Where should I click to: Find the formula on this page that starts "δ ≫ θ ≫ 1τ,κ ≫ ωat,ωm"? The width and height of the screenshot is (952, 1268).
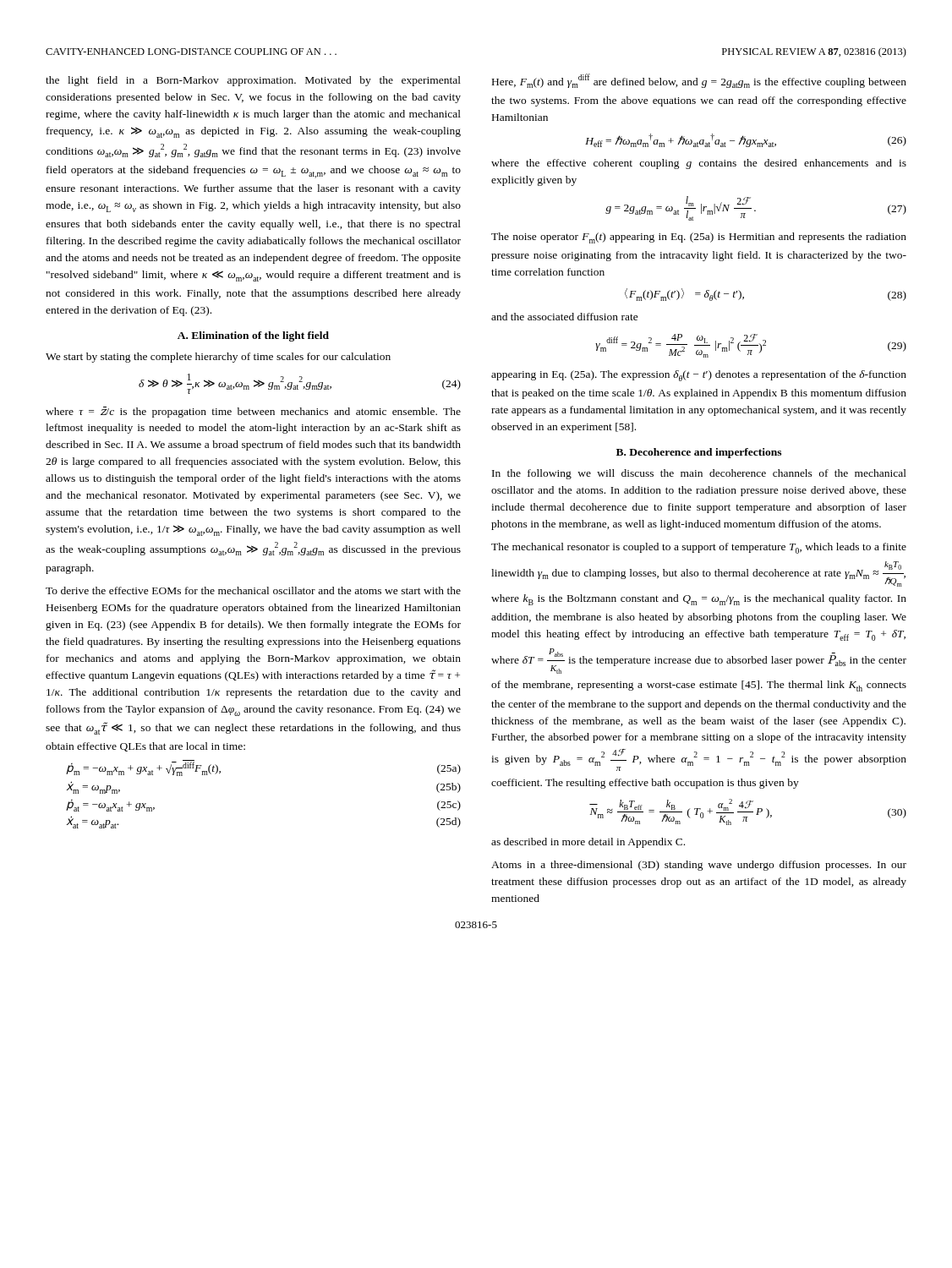pos(253,384)
